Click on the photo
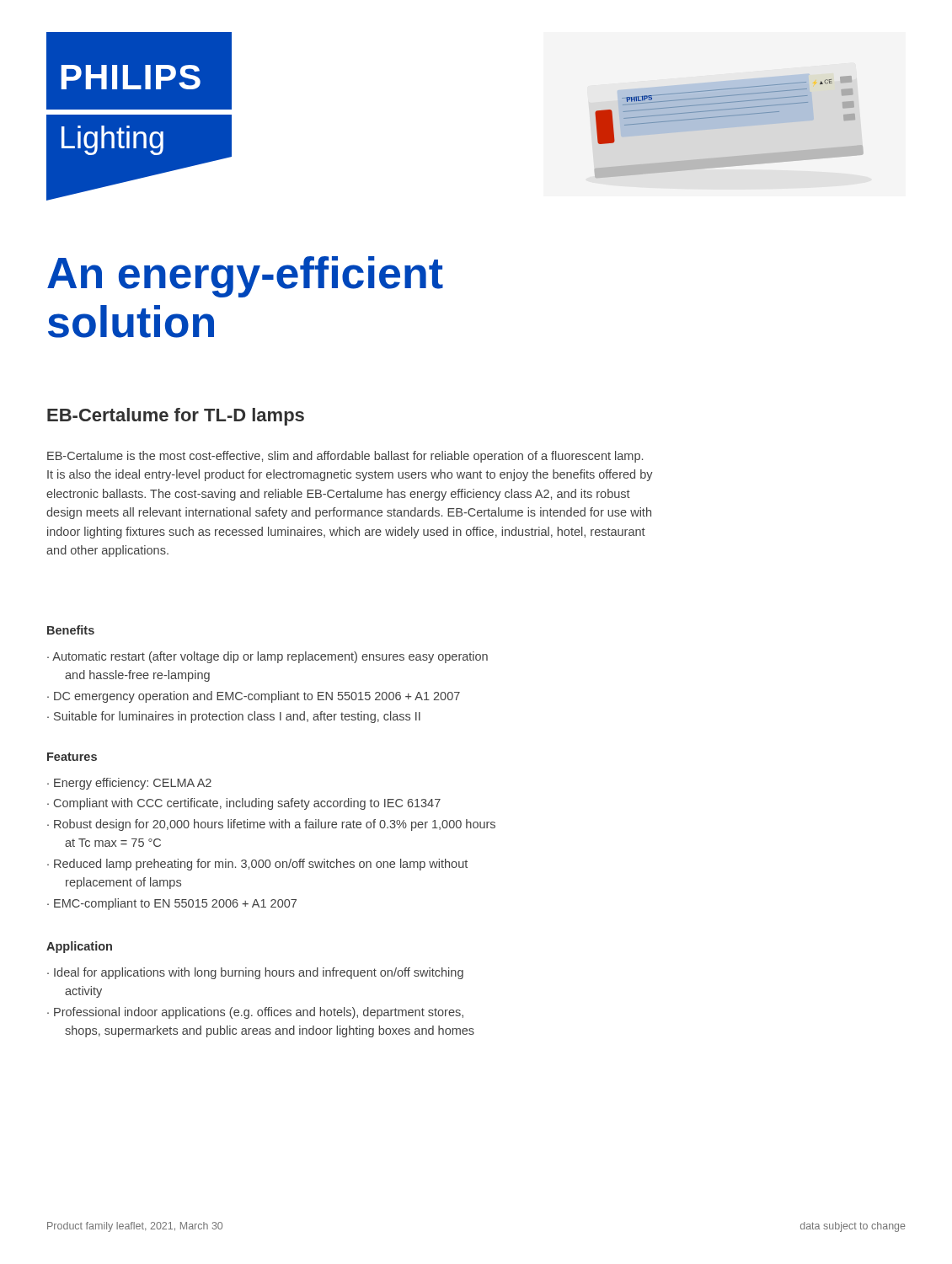Image resolution: width=952 pixels, height=1264 pixels. (725, 114)
